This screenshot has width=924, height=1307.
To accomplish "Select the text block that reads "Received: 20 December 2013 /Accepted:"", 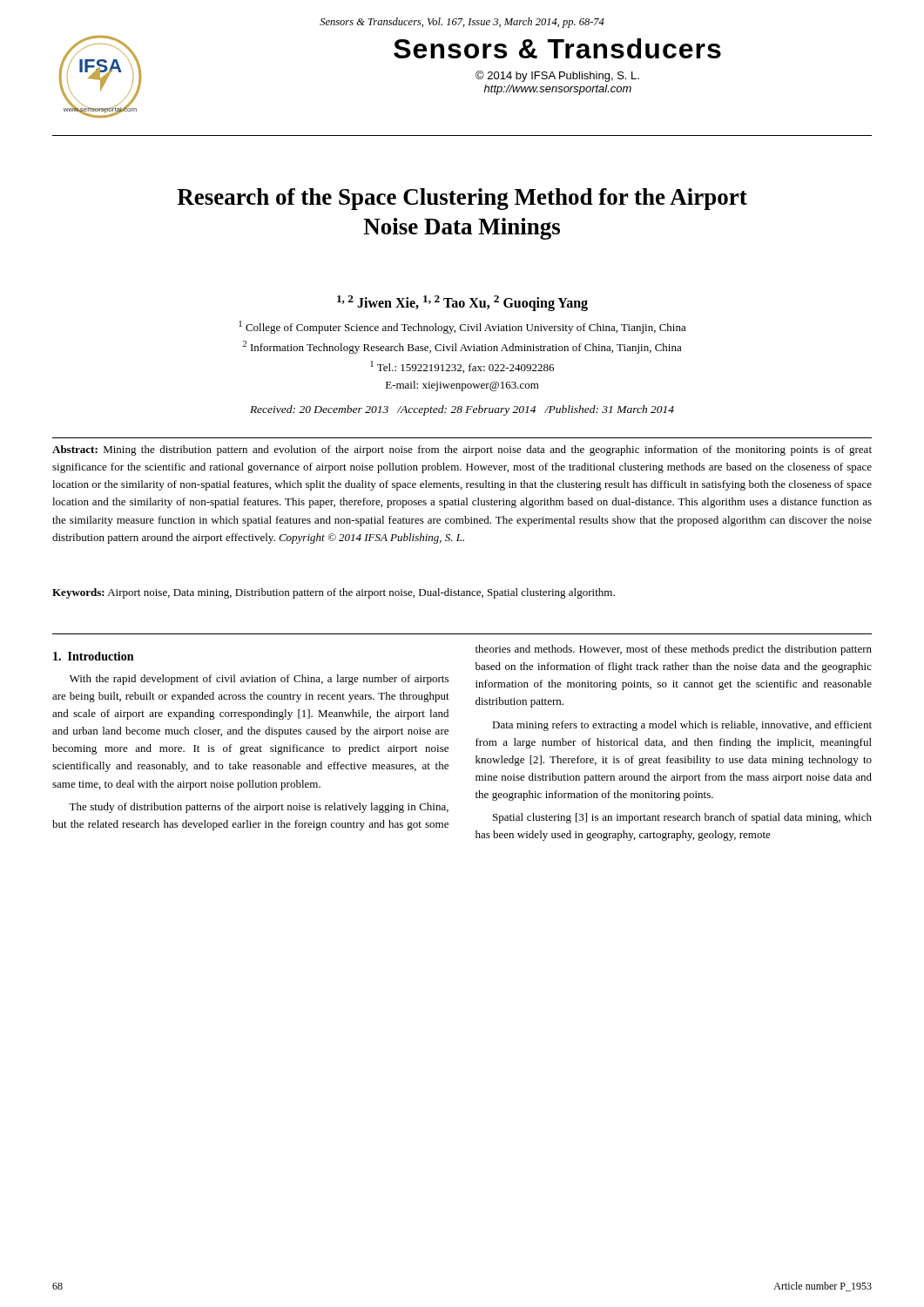I will (x=462, y=409).
